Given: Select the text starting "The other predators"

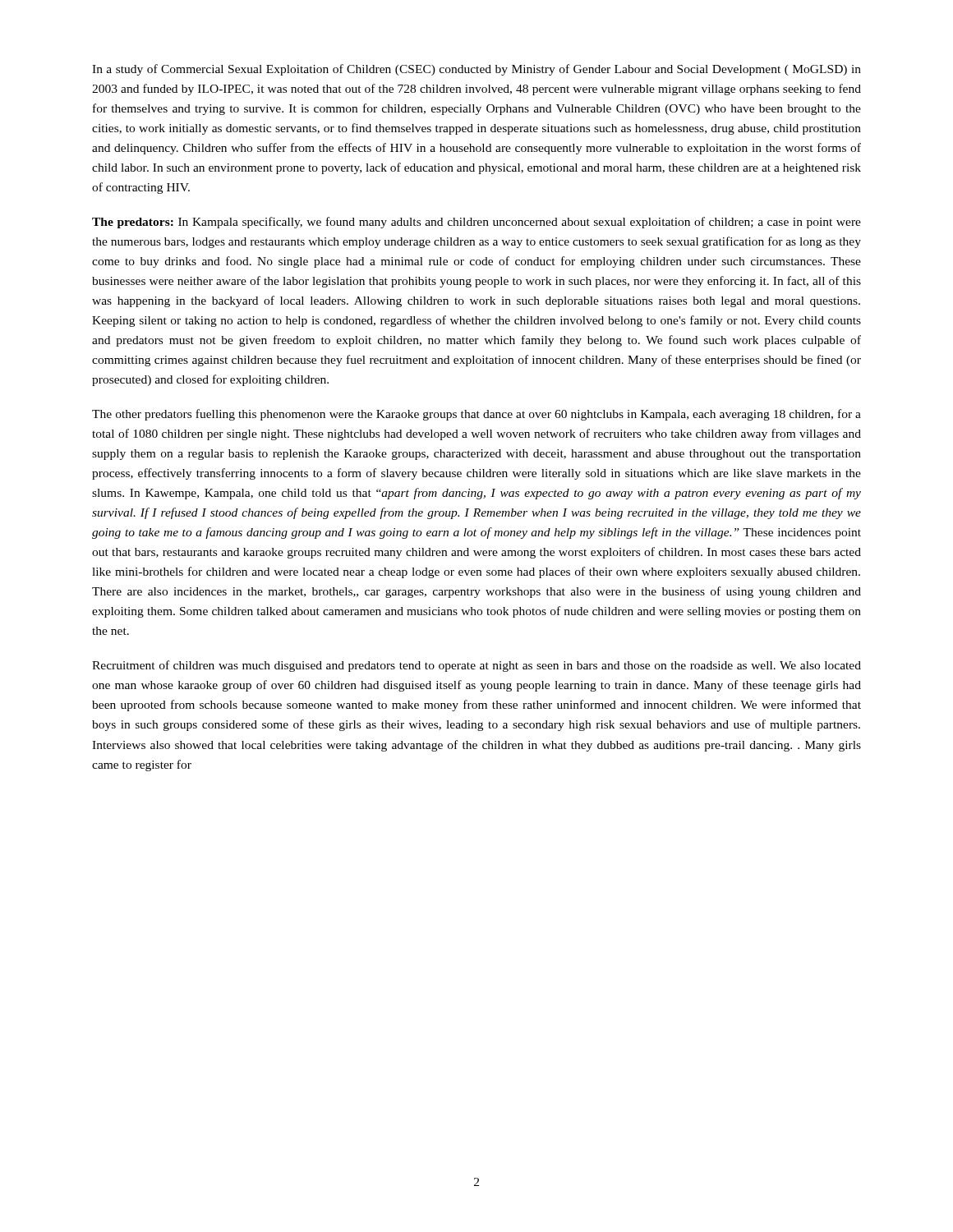Looking at the screenshot, I should [476, 522].
